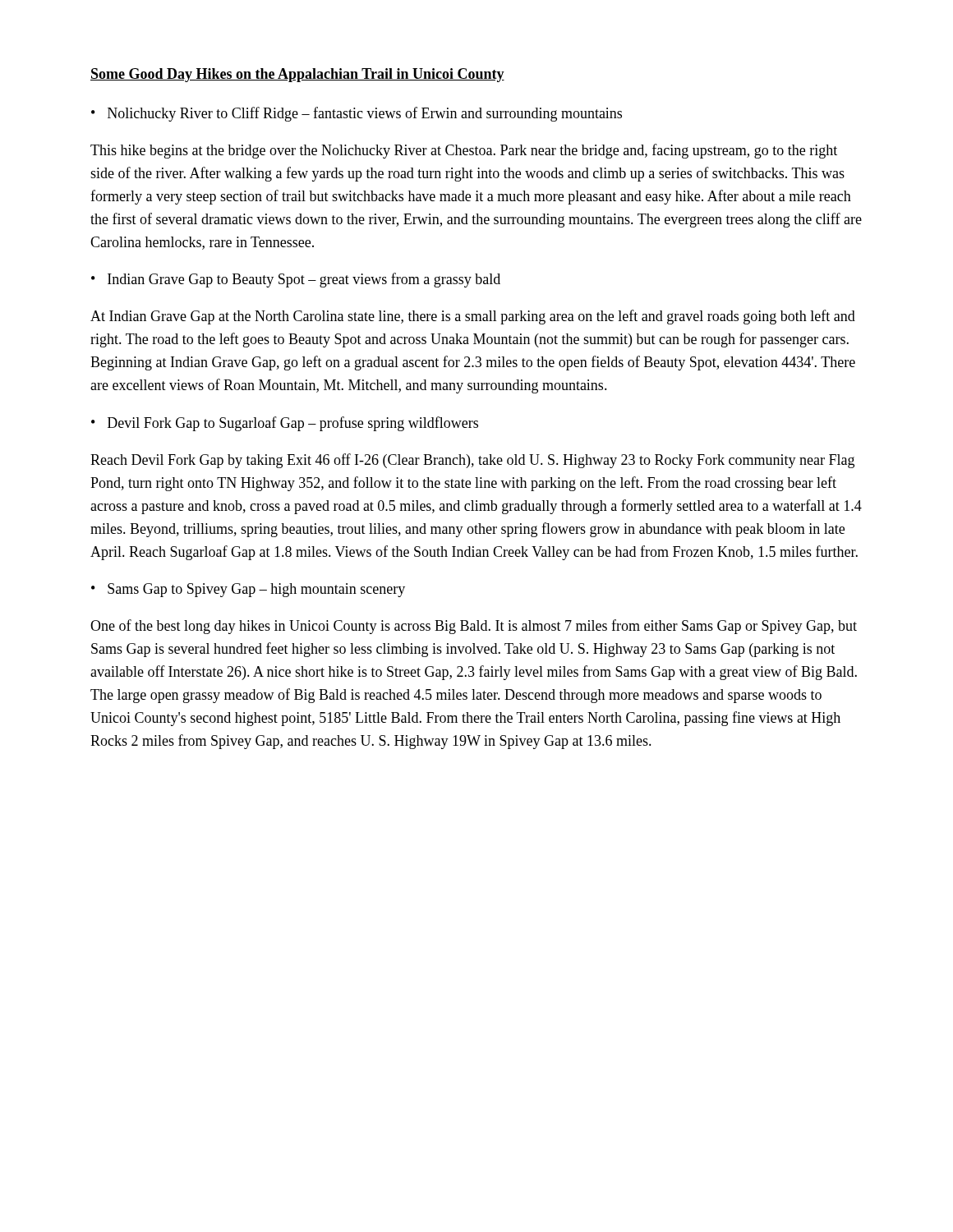Find the list item that reads "• Devil Fork Gap to Sugarloaf Gap"
Viewport: 953px width, 1232px height.
tap(285, 423)
